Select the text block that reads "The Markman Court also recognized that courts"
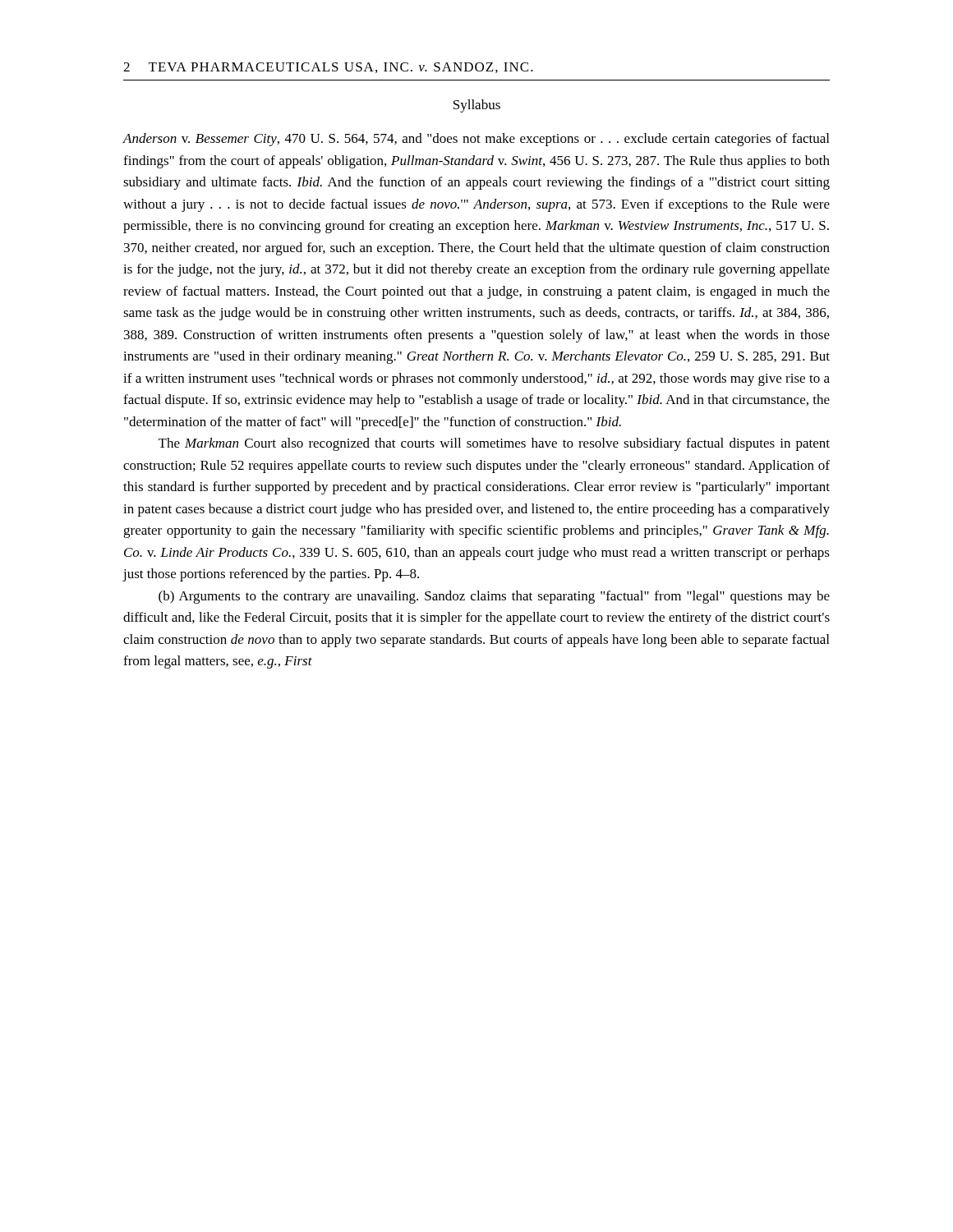This screenshot has height=1232, width=953. click(x=476, y=509)
